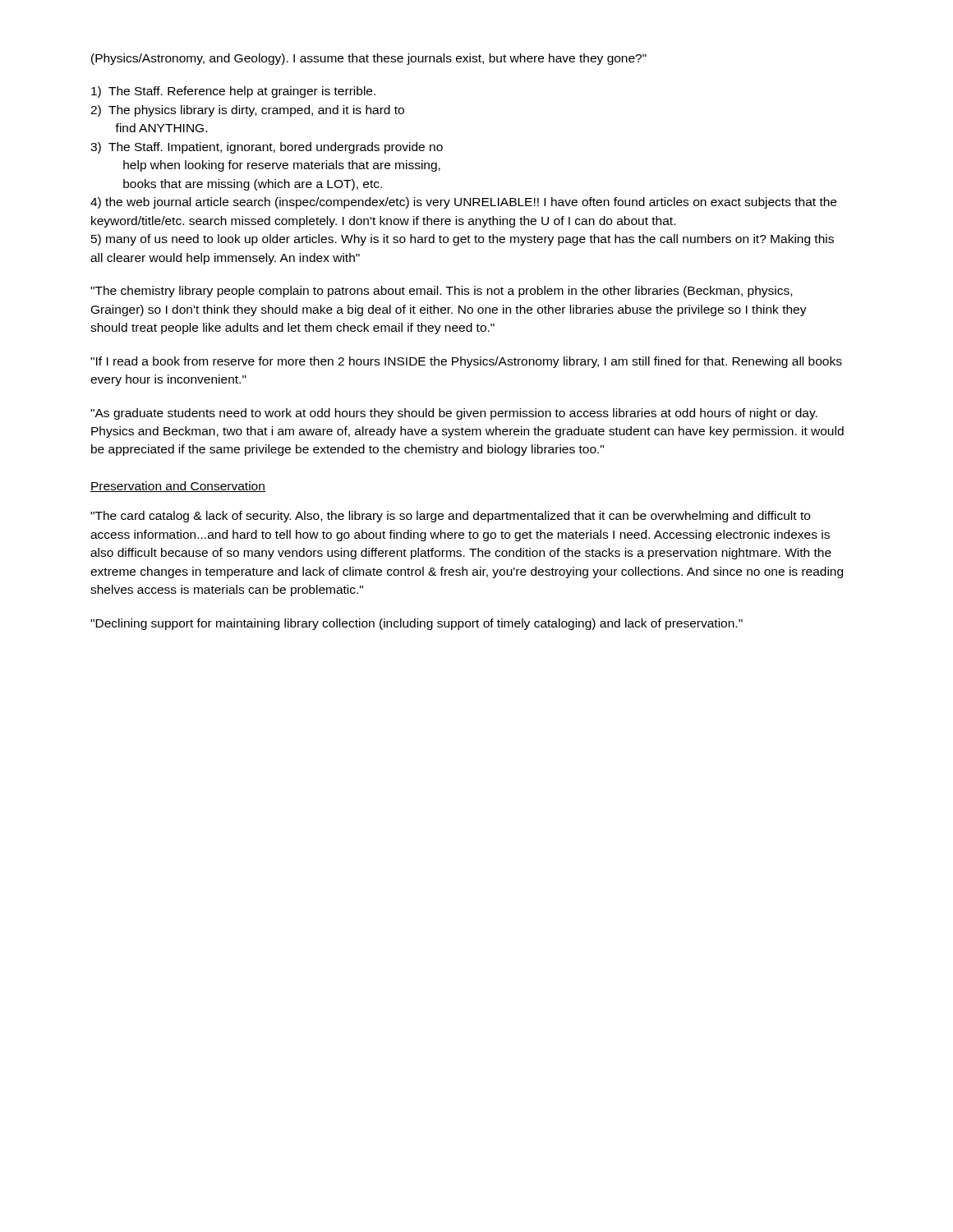953x1232 pixels.
Task: Select the list item with the text "3) The Staff. Impatient, ignorant, bored undergrads"
Action: [267, 148]
